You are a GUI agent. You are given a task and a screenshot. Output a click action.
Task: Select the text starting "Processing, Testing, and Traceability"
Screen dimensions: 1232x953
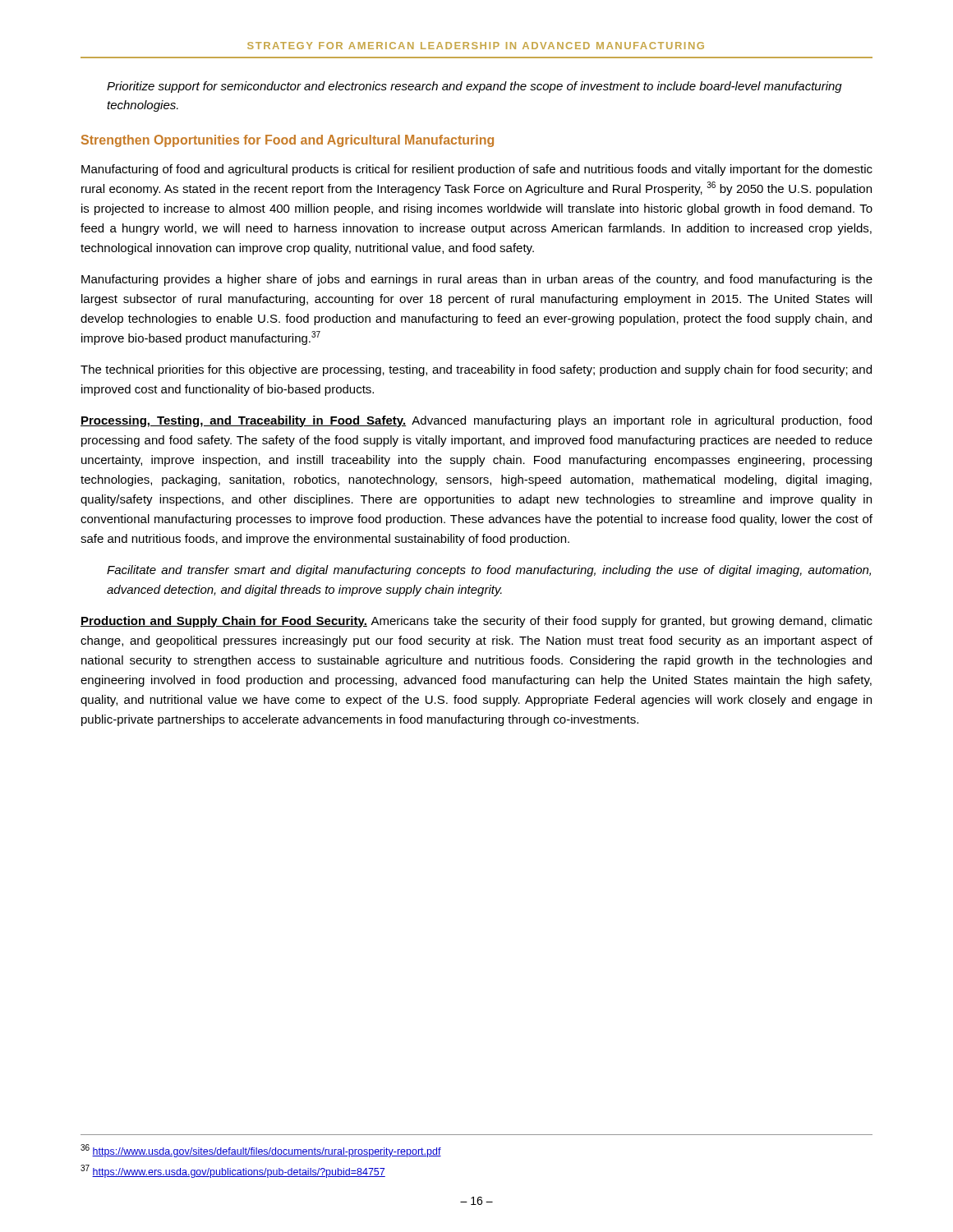[476, 479]
